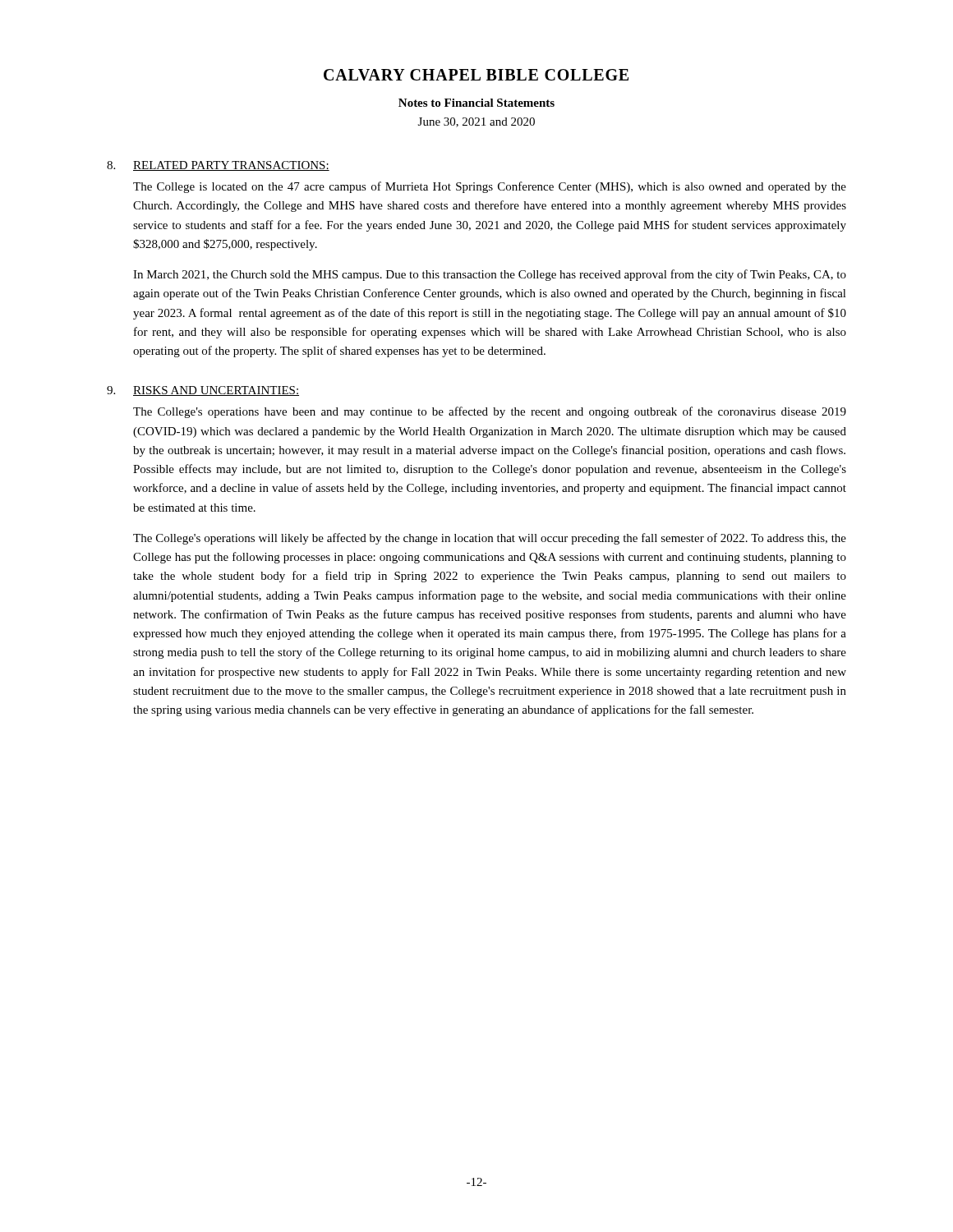
Task: Click on the block starting "The College's operations have been and may"
Action: [x=490, y=459]
